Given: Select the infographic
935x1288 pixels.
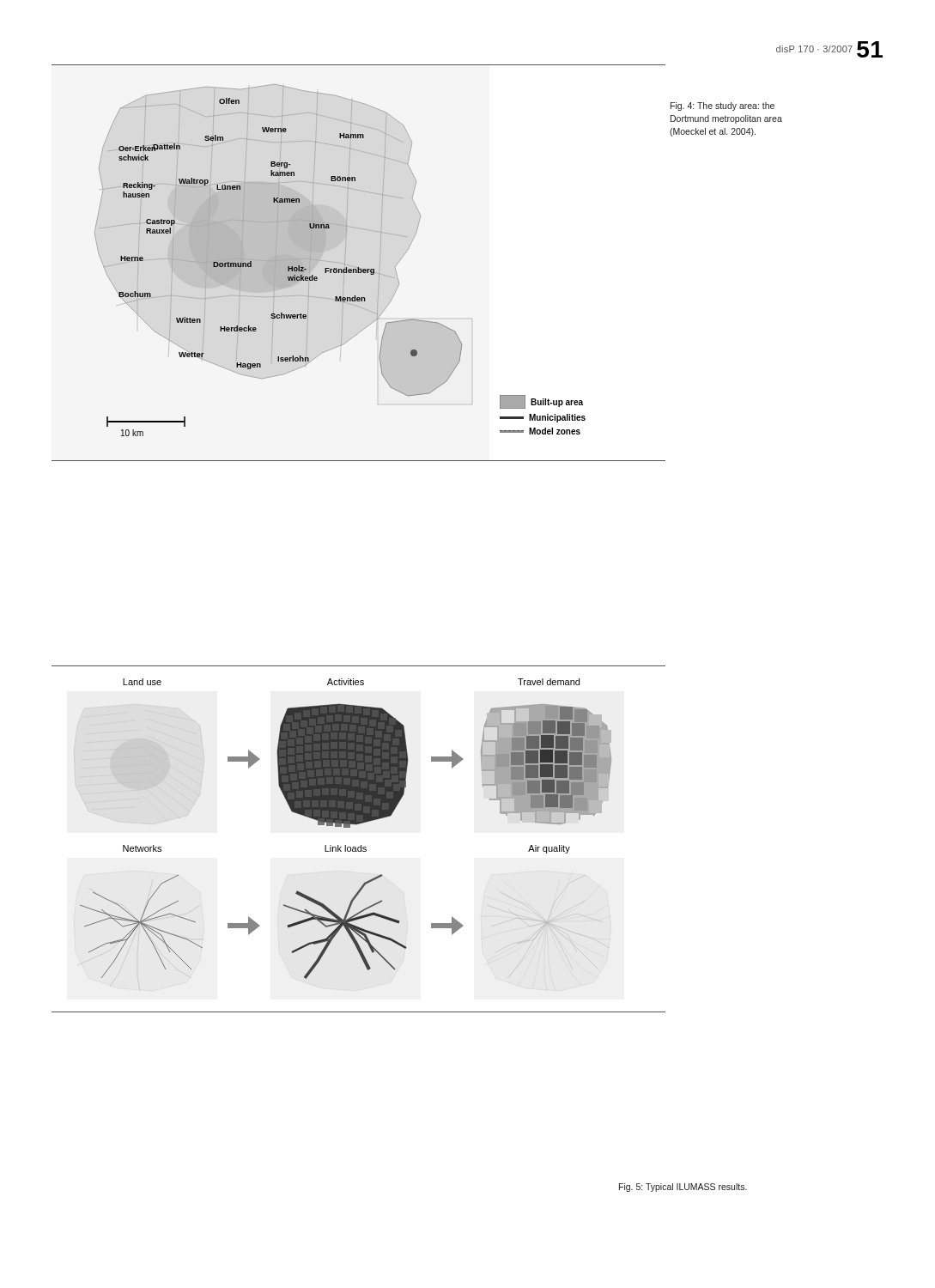Looking at the screenshot, I should [358, 839].
